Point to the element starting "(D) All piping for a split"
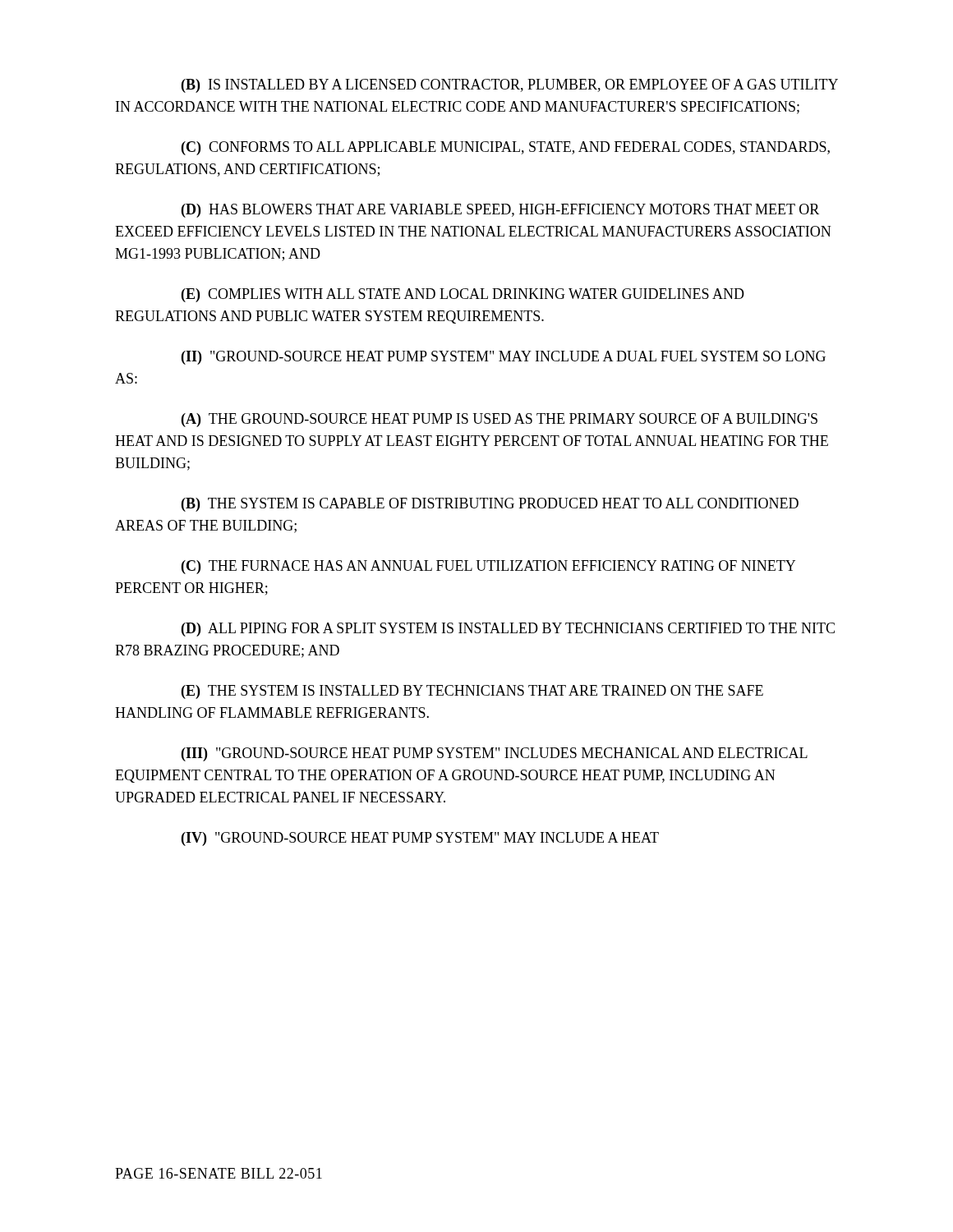The width and height of the screenshot is (953, 1232). (x=475, y=639)
